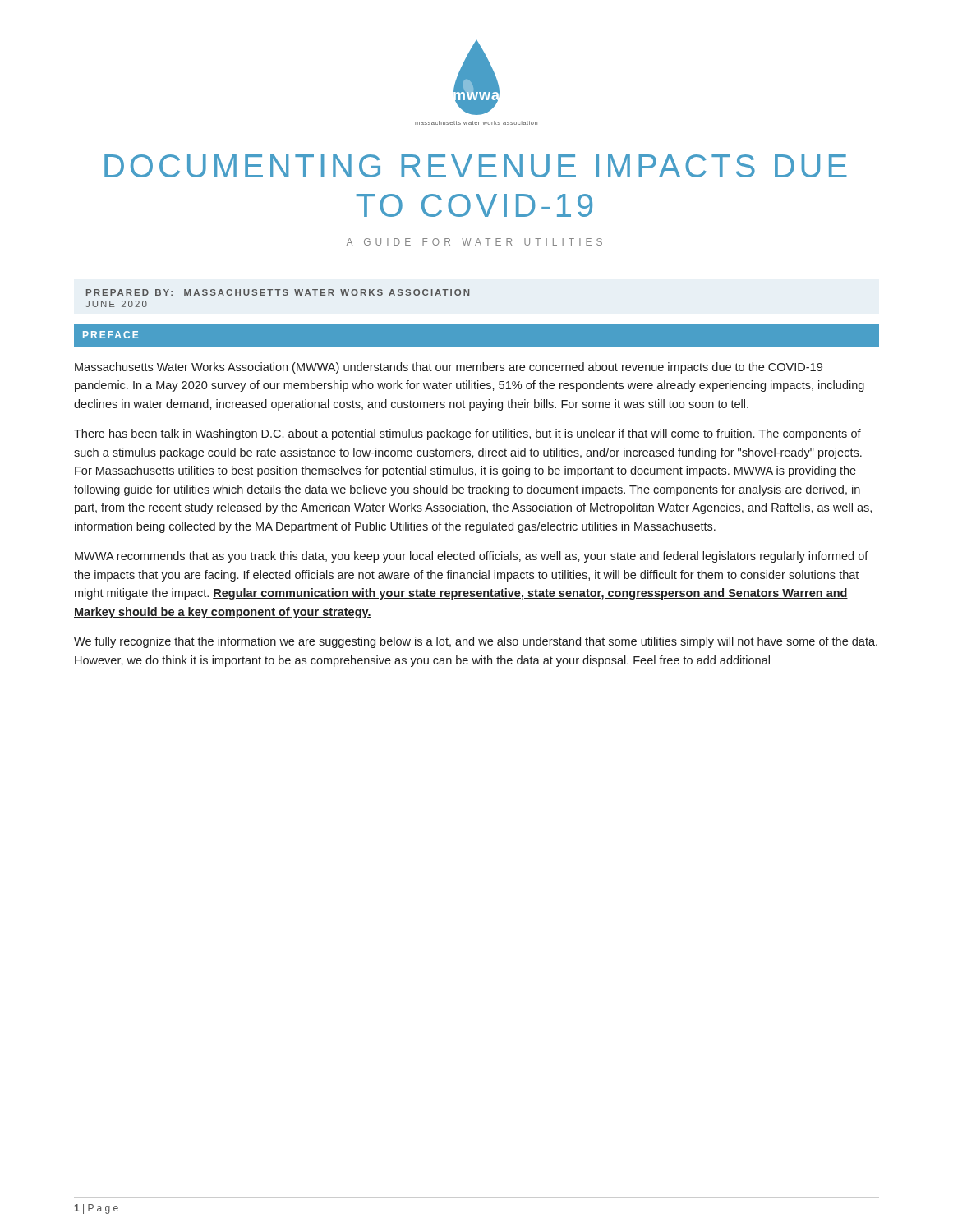Find the title that reads "DOCUMENTING REVENUE IMPACTS"

pyautogui.click(x=476, y=186)
